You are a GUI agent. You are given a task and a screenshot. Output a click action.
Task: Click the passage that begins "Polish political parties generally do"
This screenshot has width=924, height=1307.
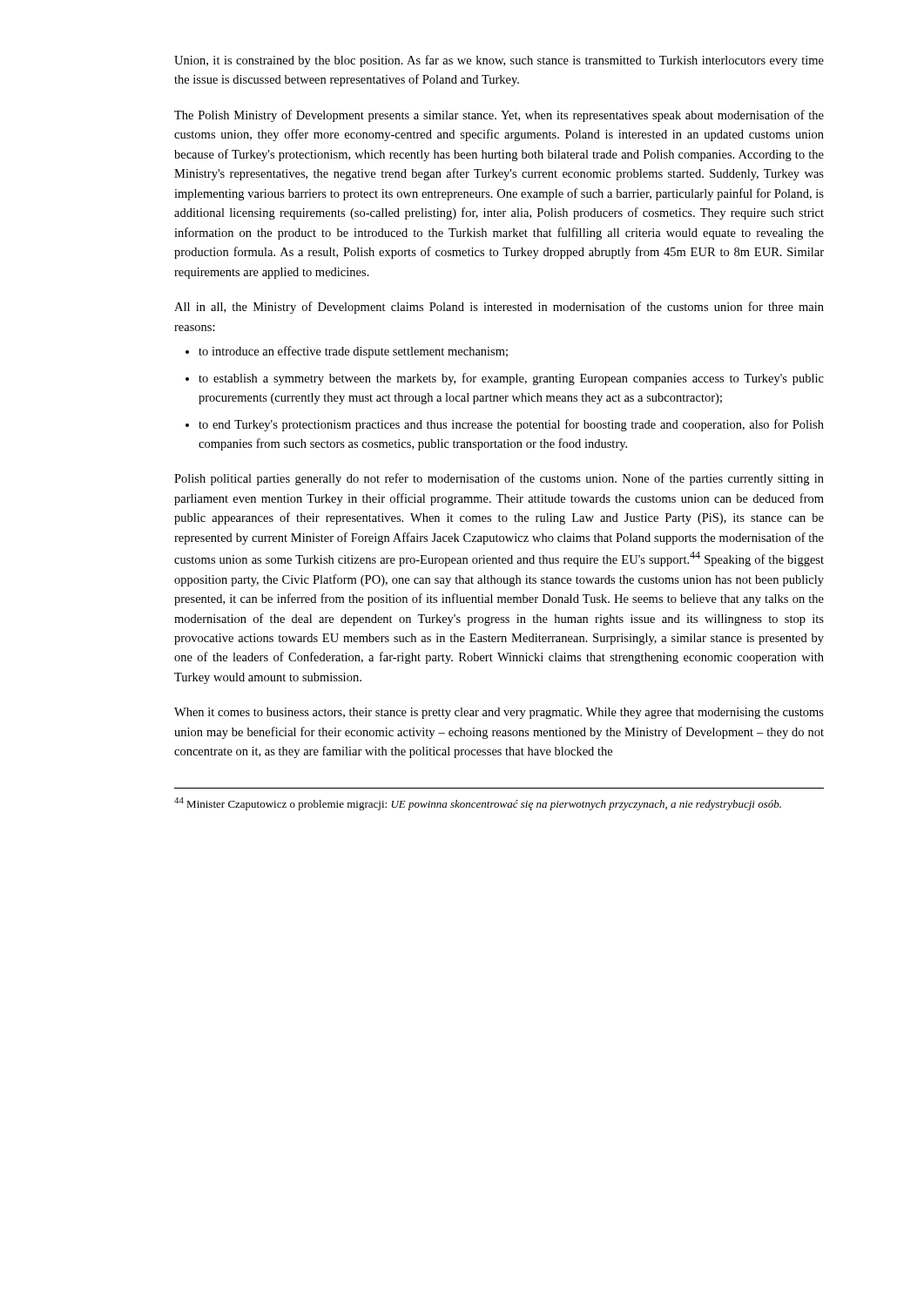point(499,578)
